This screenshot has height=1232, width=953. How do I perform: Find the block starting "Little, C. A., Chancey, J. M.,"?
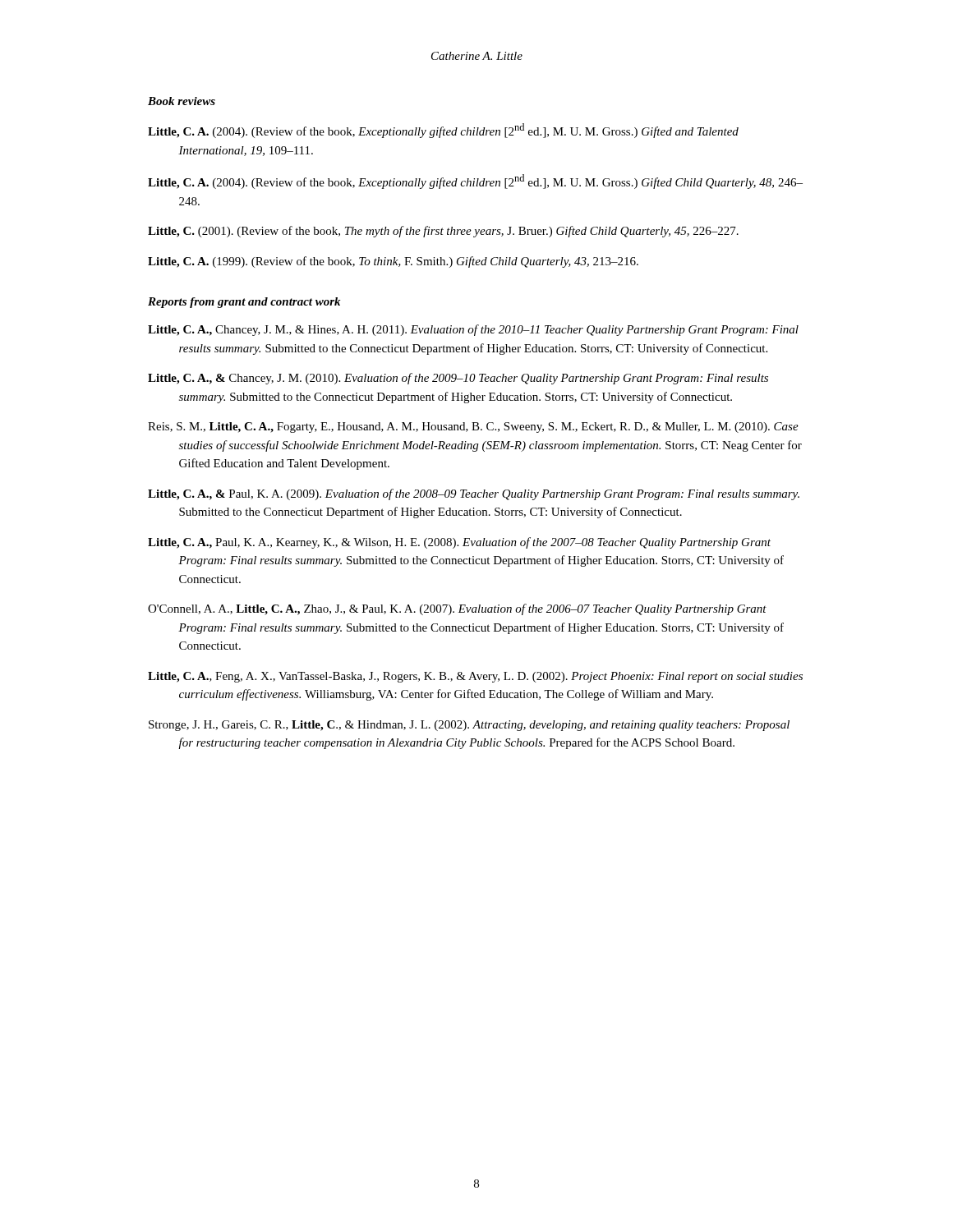(473, 339)
